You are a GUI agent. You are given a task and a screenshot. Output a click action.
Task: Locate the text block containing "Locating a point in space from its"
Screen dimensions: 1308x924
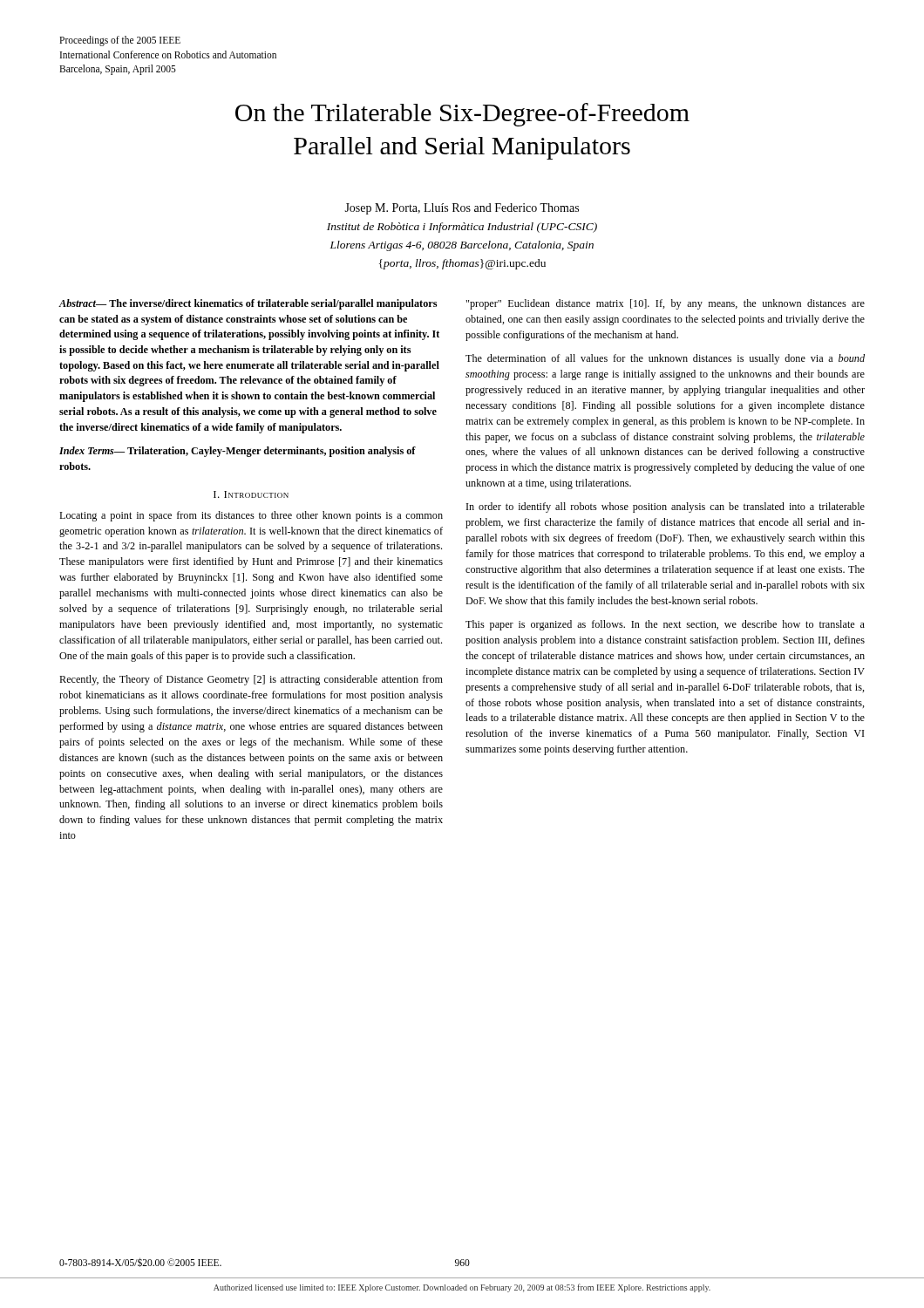coord(251,585)
